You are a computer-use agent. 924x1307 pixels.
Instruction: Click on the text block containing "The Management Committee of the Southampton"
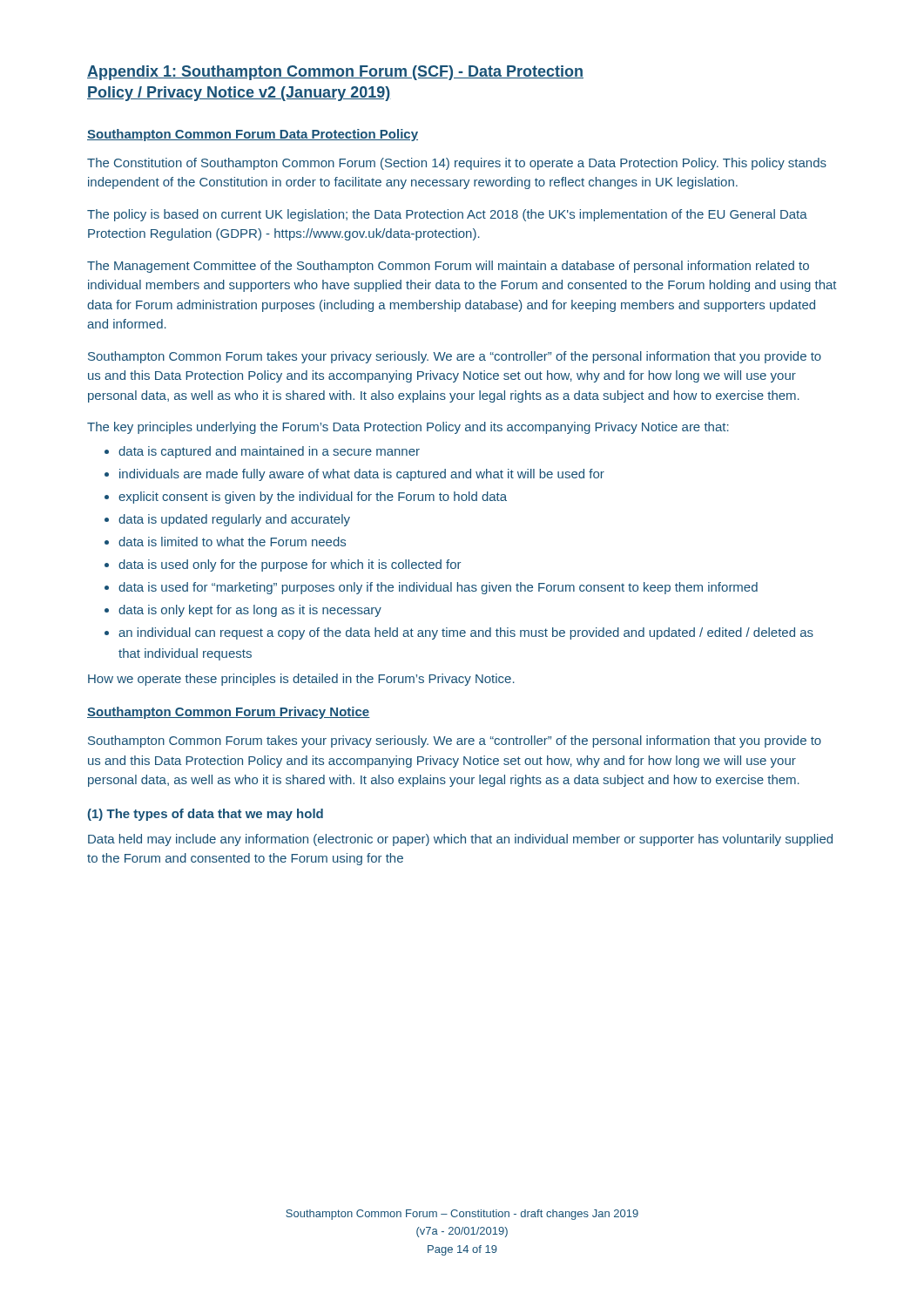click(462, 294)
